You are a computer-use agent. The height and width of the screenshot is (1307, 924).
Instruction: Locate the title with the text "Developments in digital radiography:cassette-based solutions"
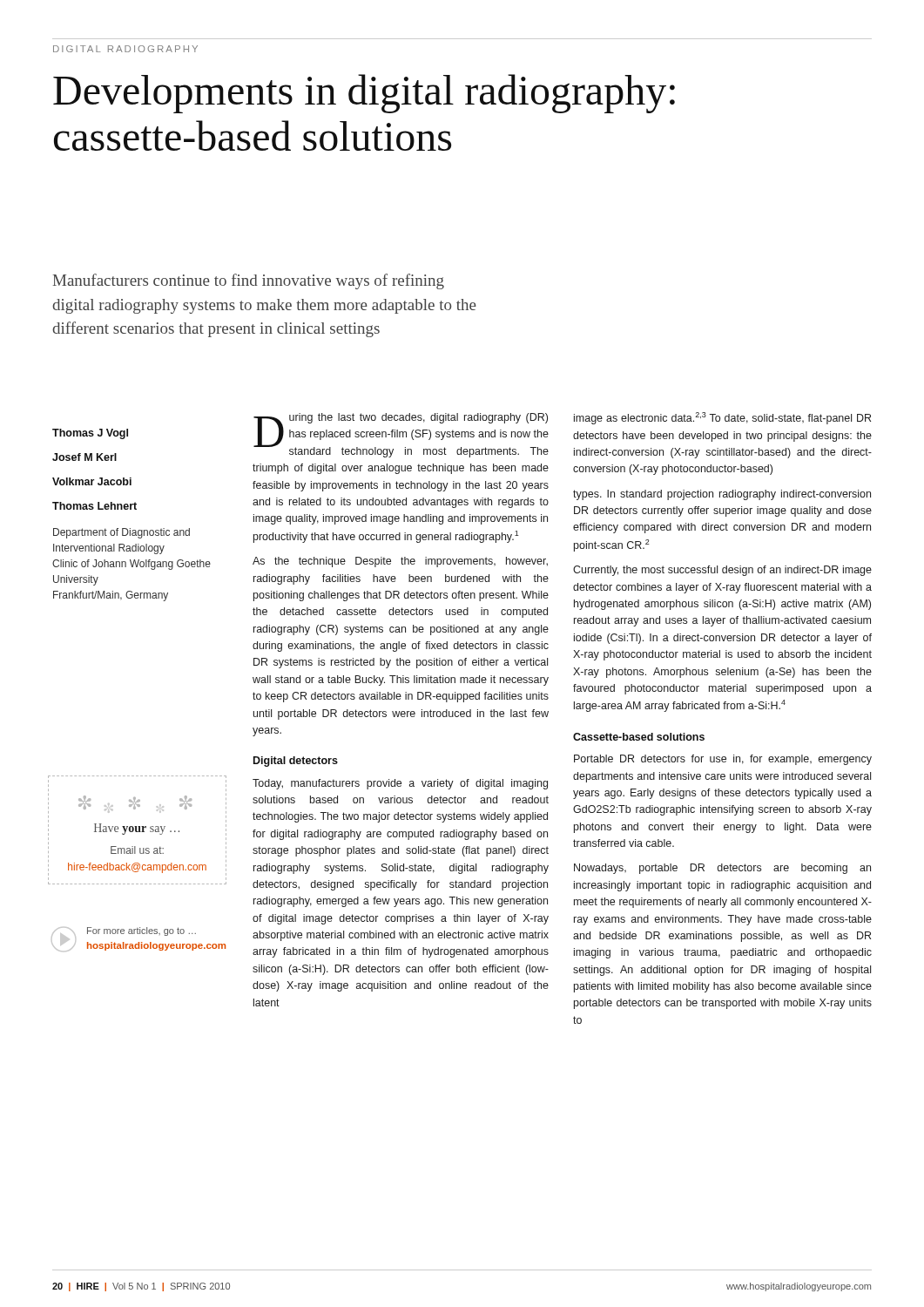tap(462, 114)
